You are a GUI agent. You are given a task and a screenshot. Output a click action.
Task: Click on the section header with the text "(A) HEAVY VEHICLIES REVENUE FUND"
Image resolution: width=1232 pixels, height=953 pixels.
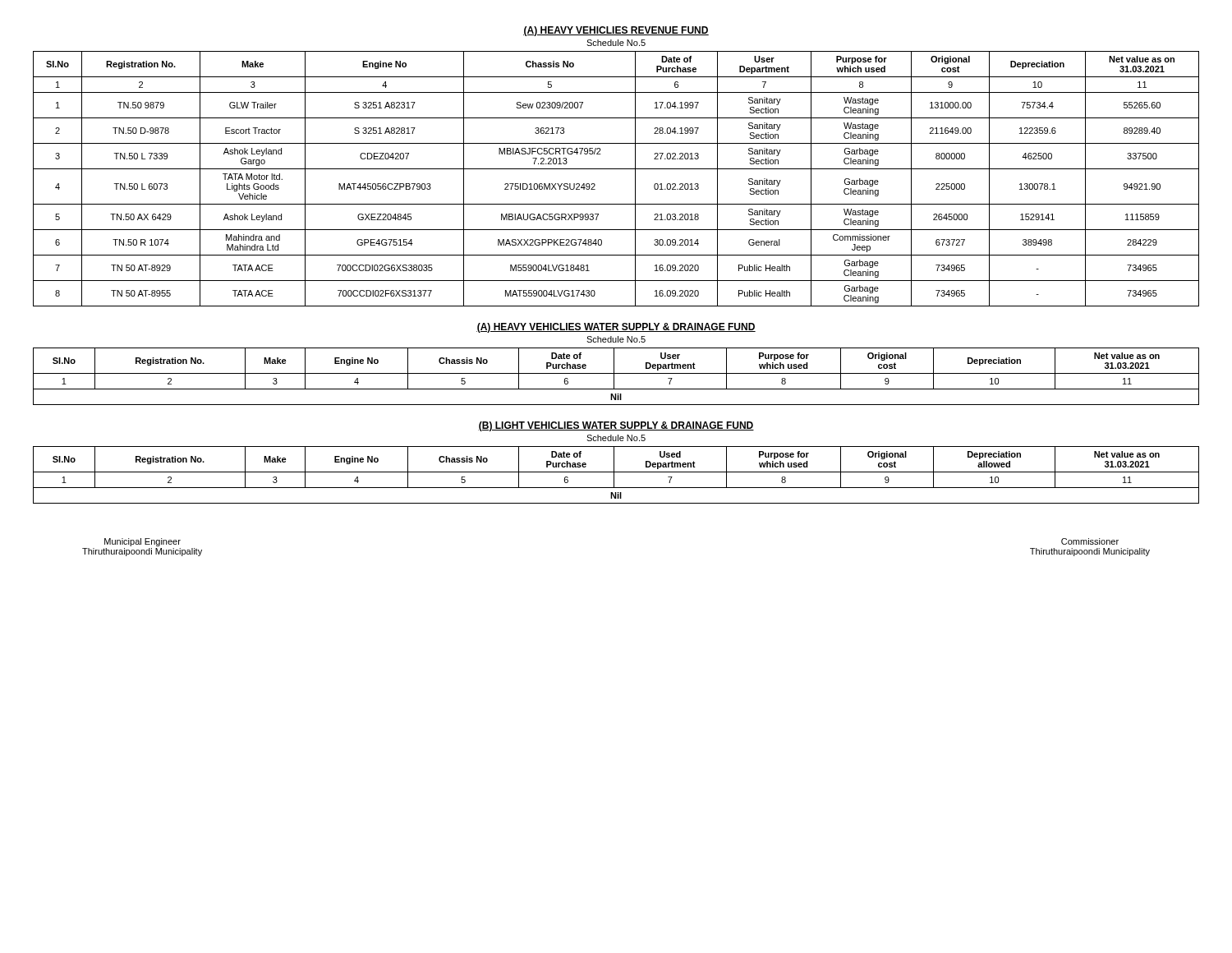point(616,30)
